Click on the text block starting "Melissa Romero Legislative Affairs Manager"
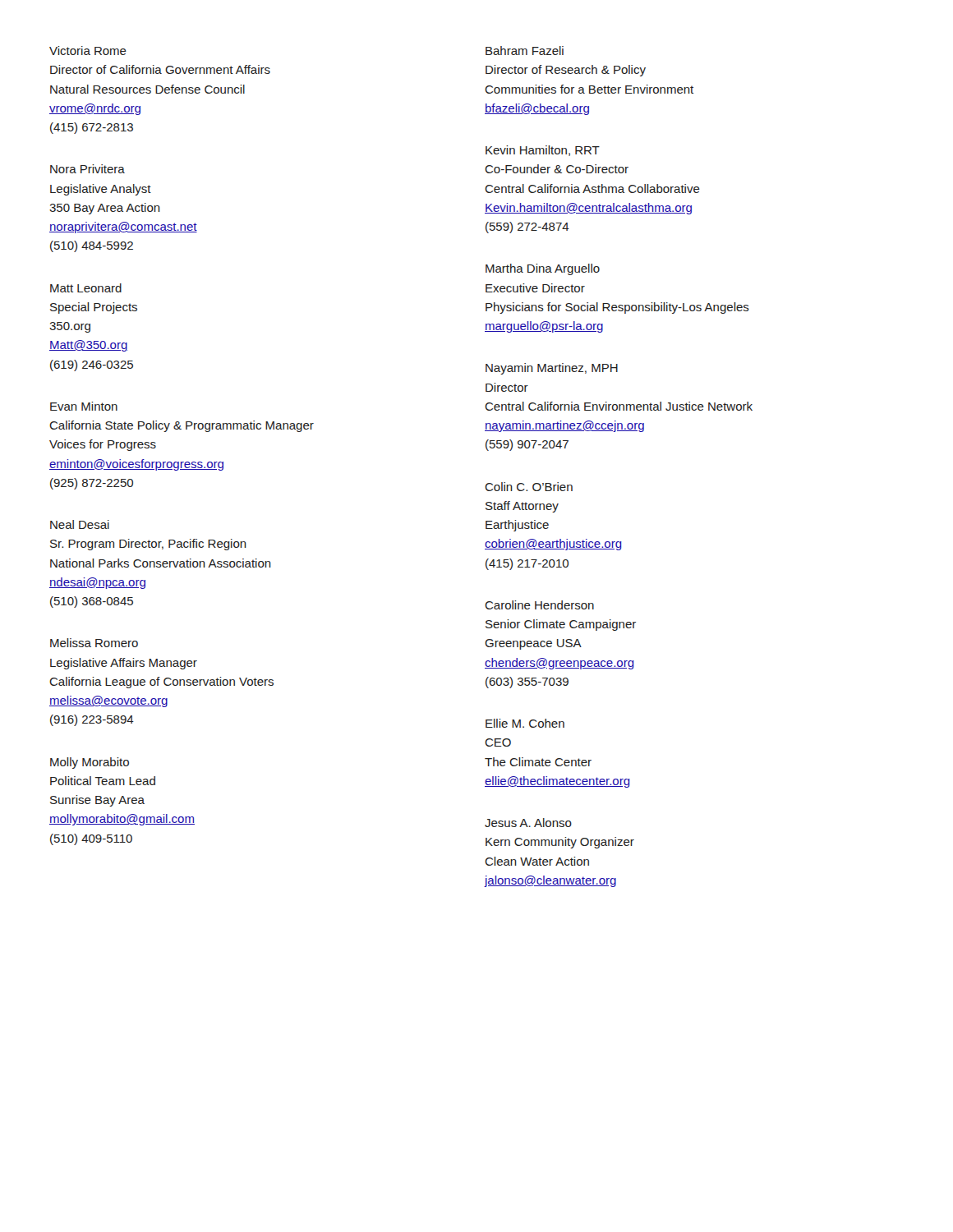The image size is (953, 1232). tap(251, 681)
